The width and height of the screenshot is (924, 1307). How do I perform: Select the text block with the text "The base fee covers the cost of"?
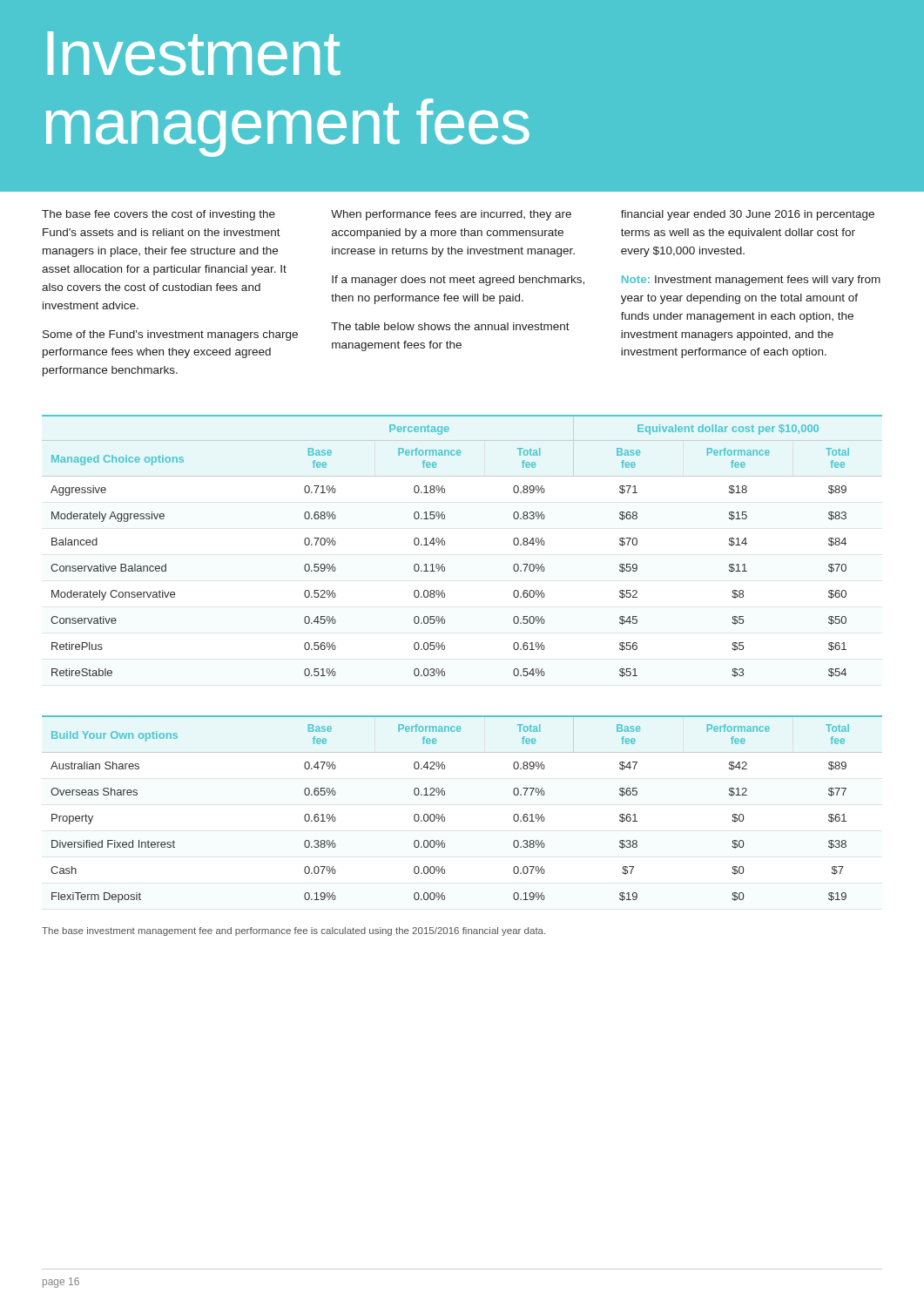click(x=462, y=298)
